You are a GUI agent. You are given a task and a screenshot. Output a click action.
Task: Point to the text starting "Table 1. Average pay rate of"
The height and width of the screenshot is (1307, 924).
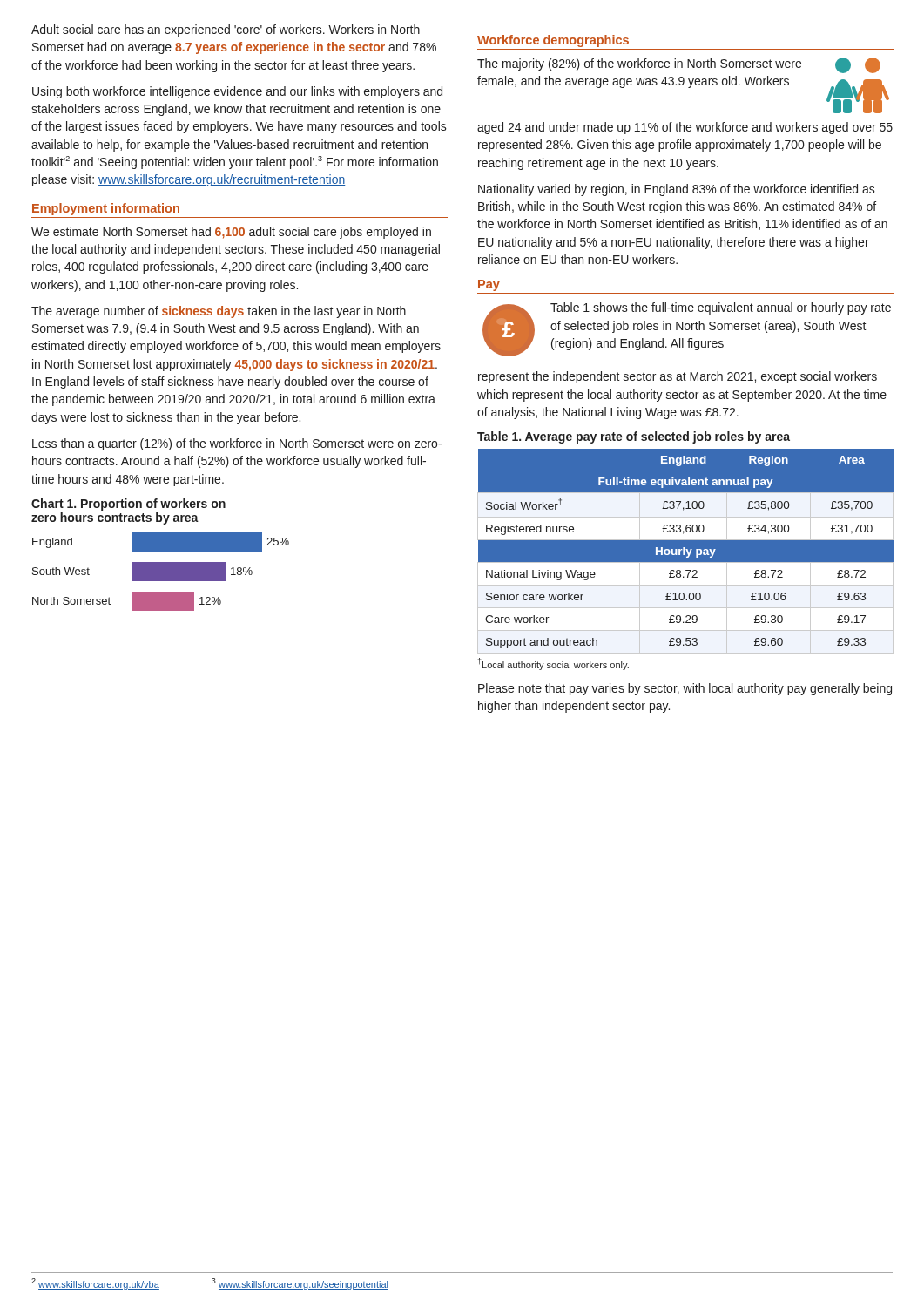685,437
